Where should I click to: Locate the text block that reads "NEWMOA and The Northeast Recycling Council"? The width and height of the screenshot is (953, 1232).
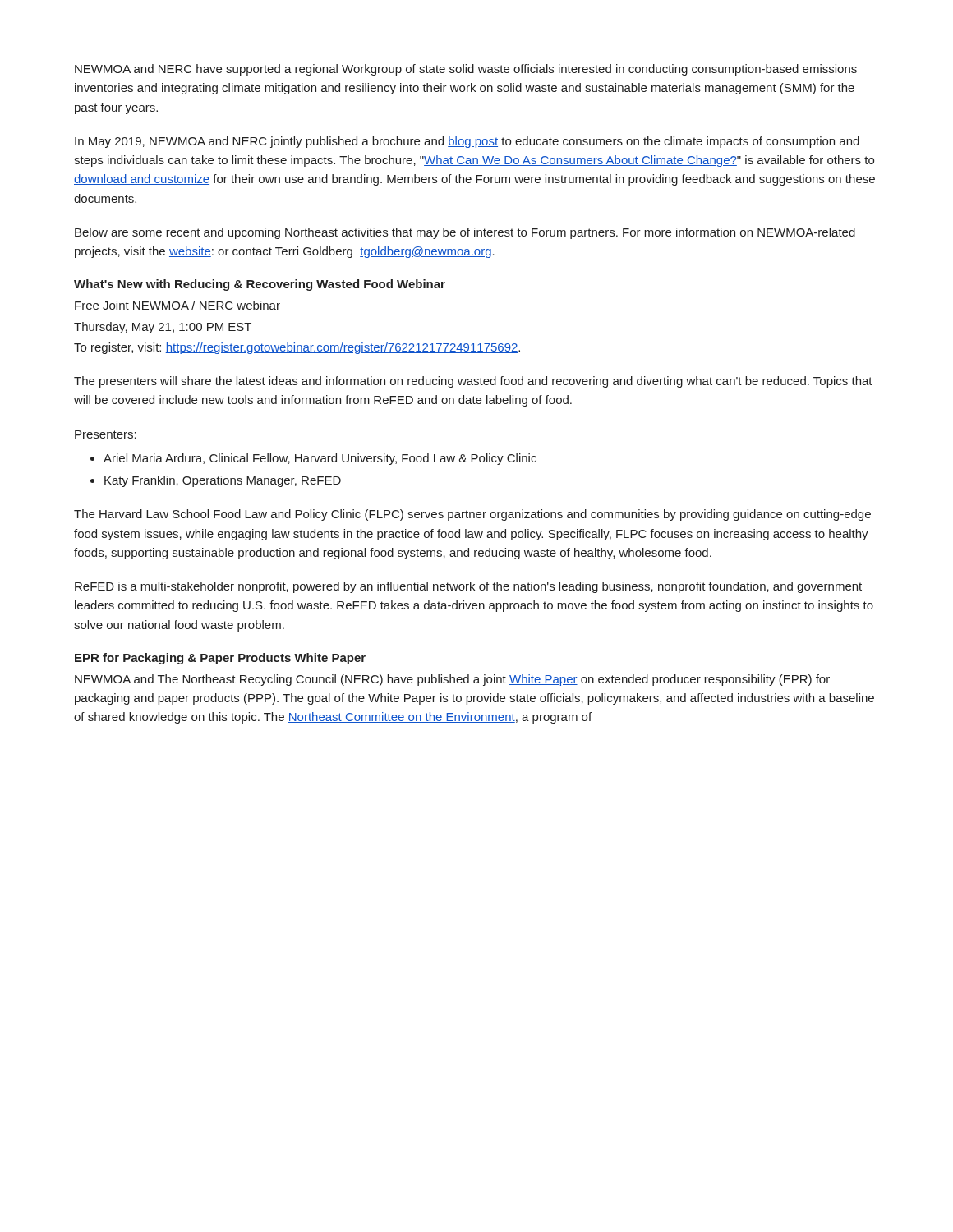pyautogui.click(x=476, y=698)
